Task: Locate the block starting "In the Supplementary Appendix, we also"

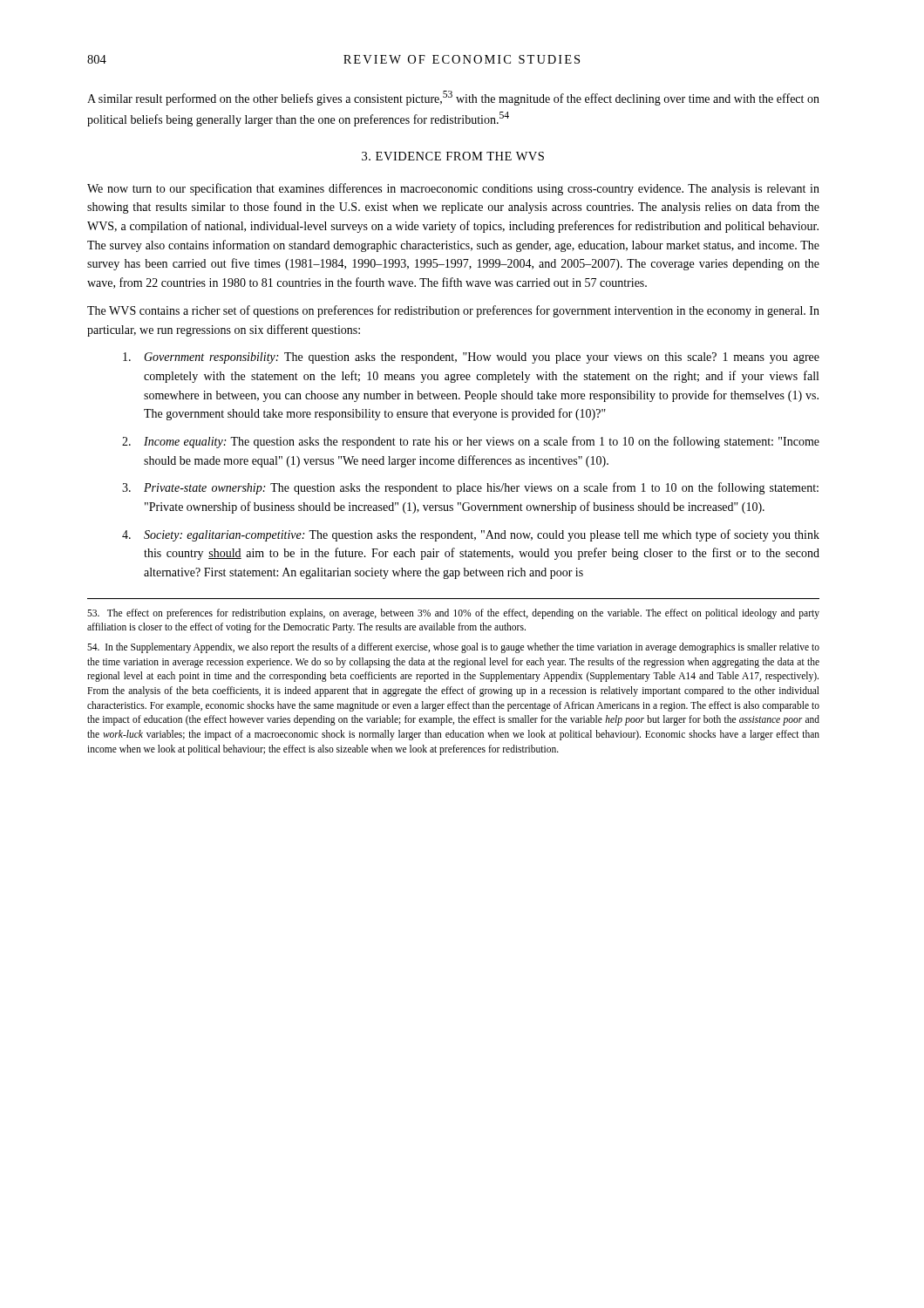Action: coord(453,698)
